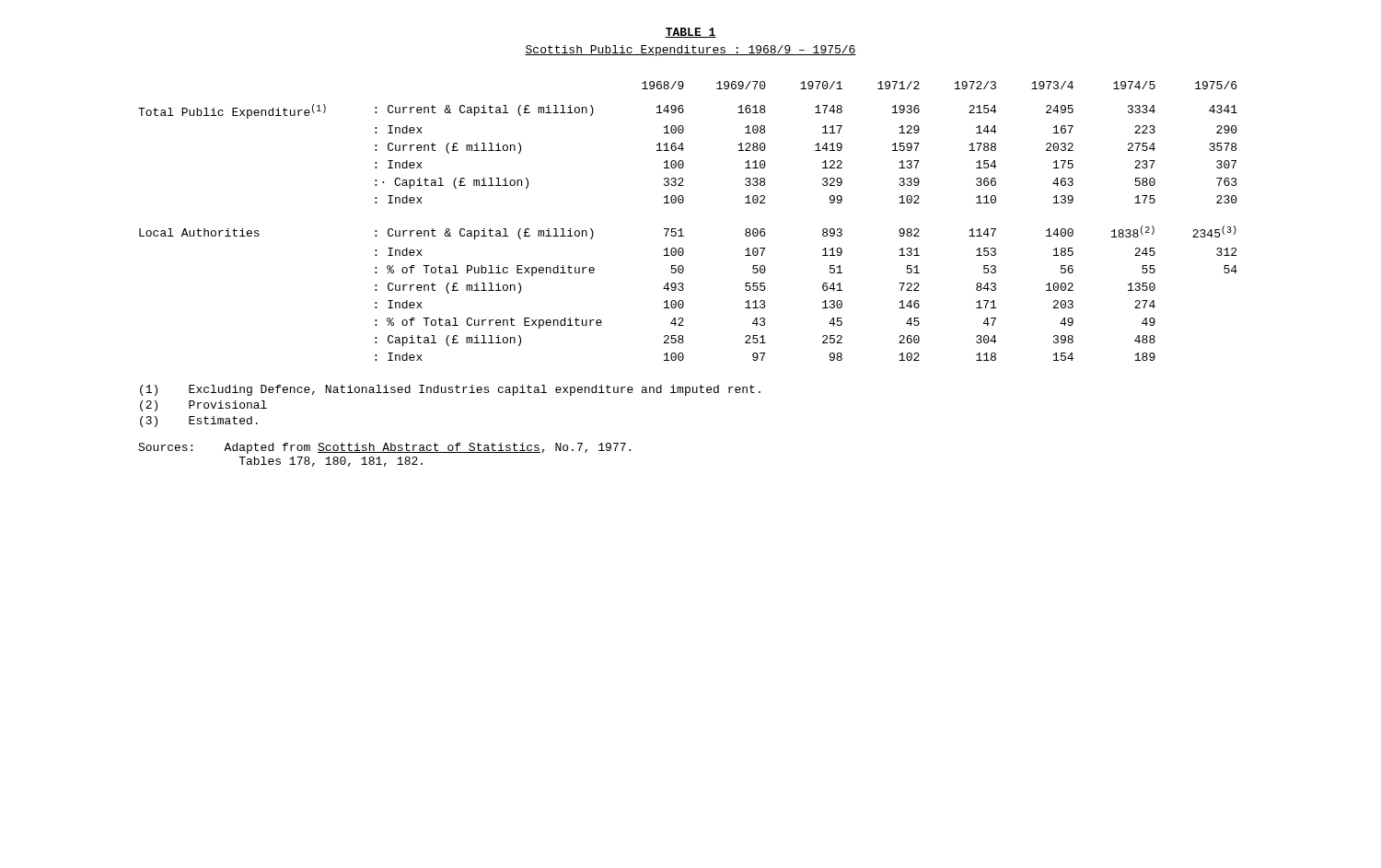Image resolution: width=1381 pixels, height=868 pixels.
Task: Find the section header on this page that starts "Scottish Public Expenditures"
Action: 690,50
